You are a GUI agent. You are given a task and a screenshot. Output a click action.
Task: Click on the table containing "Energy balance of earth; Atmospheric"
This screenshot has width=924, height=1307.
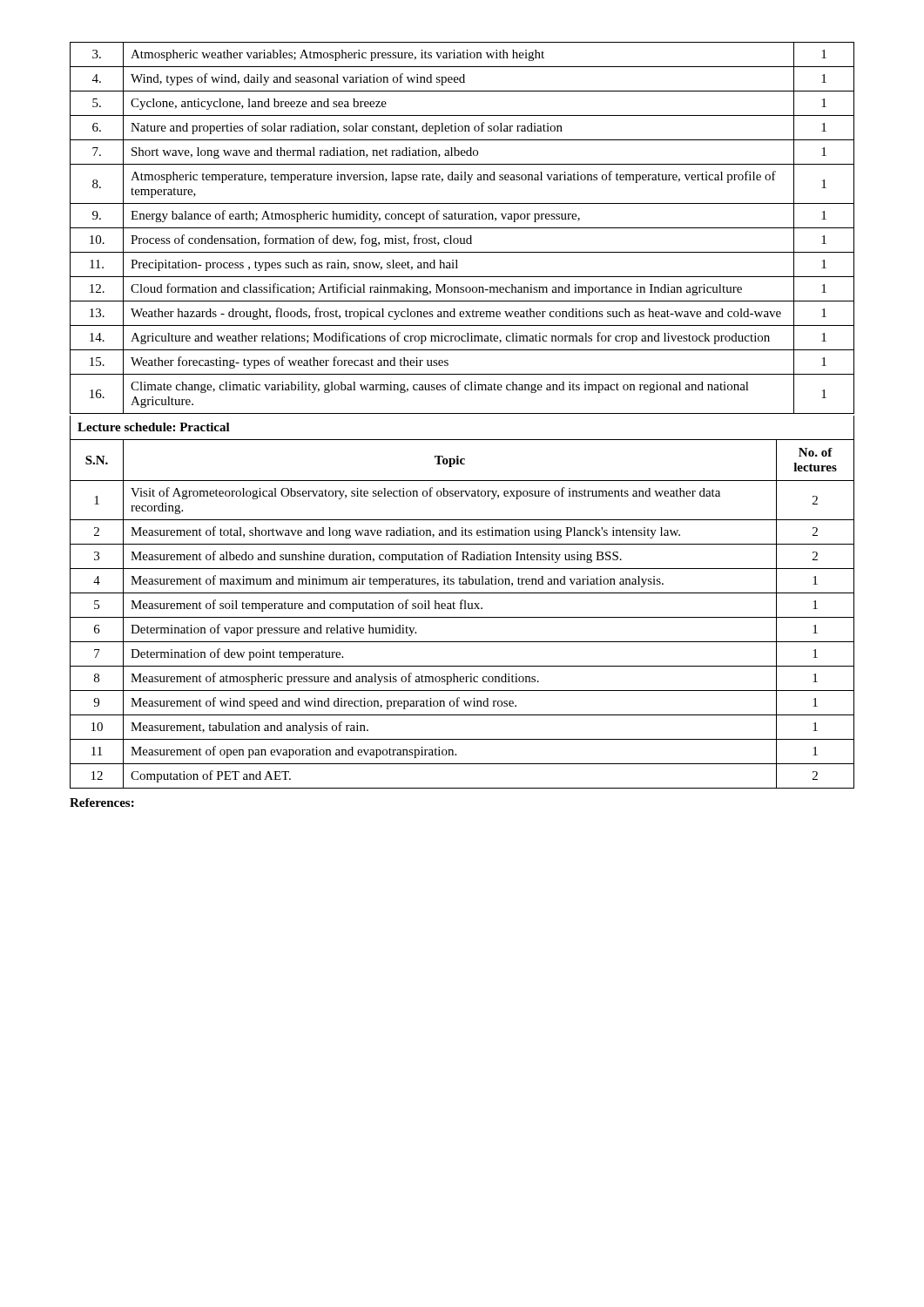[x=462, y=228]
